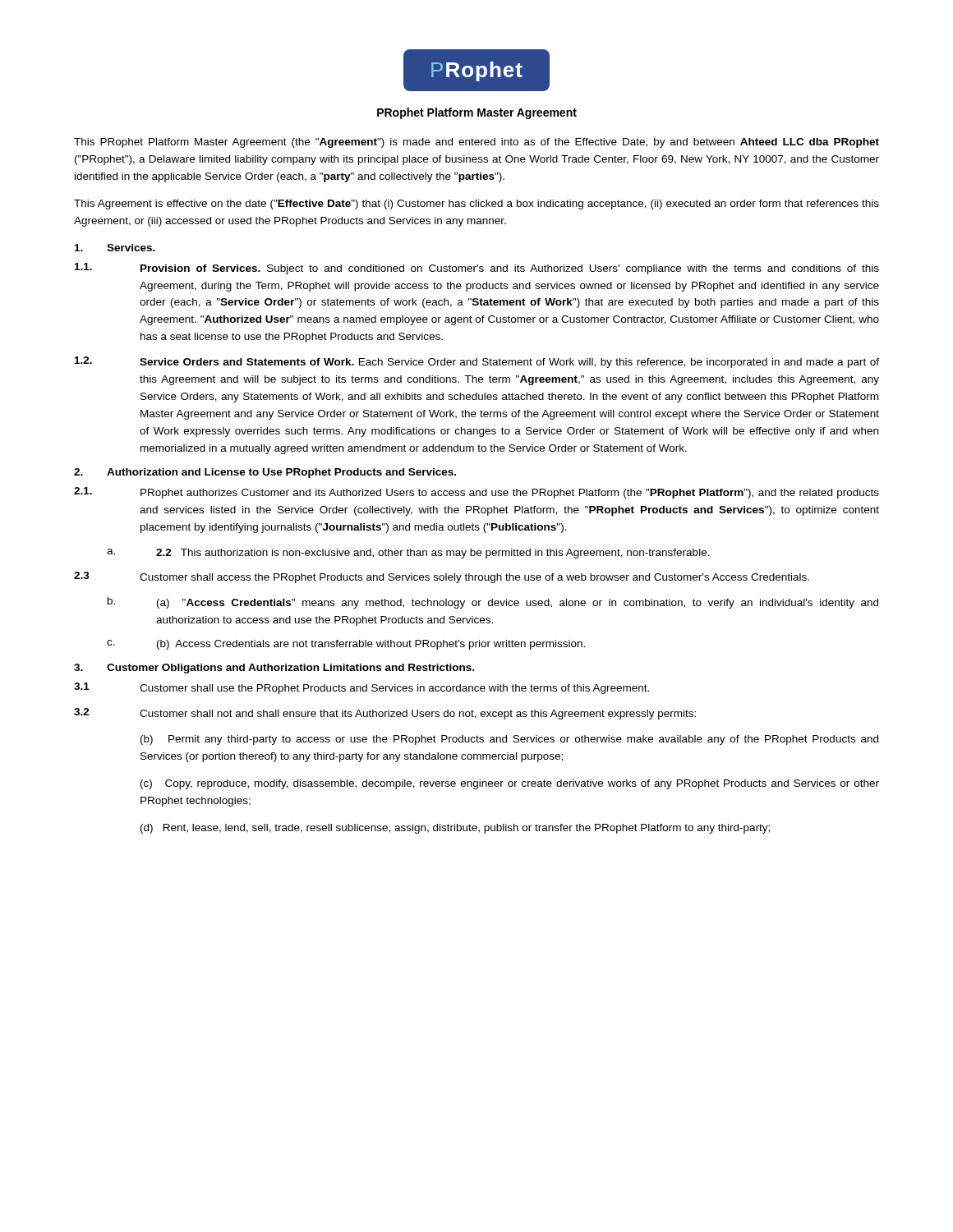Where is the passage that starts "This PRophet Platform Master"?
This screenshot has width=953, height=1232.
(476, 159)
